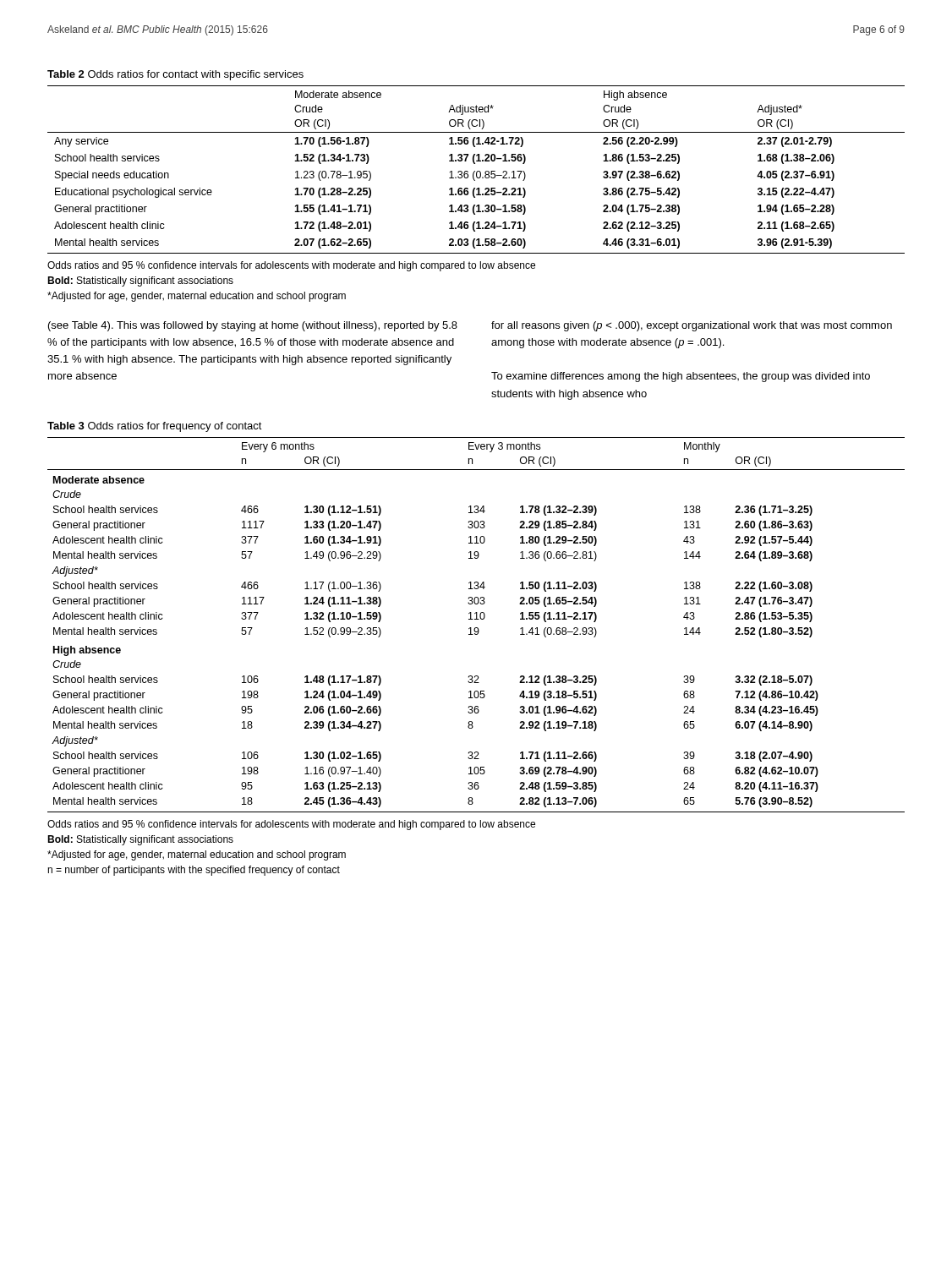Locate the table with the text "1.43 (1.30–1.58)"

[476, 169]
